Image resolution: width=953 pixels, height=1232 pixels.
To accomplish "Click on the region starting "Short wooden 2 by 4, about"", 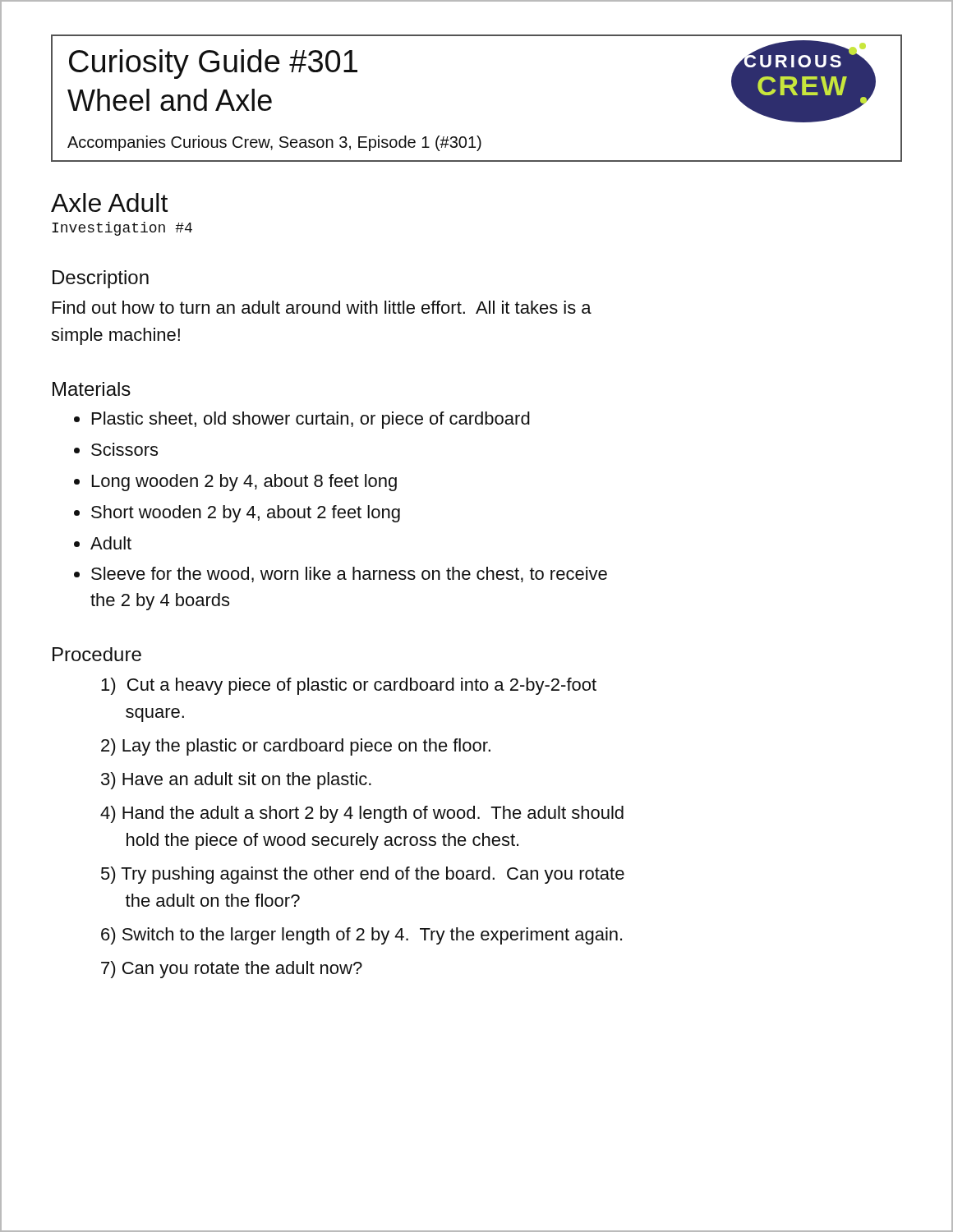I will [x=246, y=512].
